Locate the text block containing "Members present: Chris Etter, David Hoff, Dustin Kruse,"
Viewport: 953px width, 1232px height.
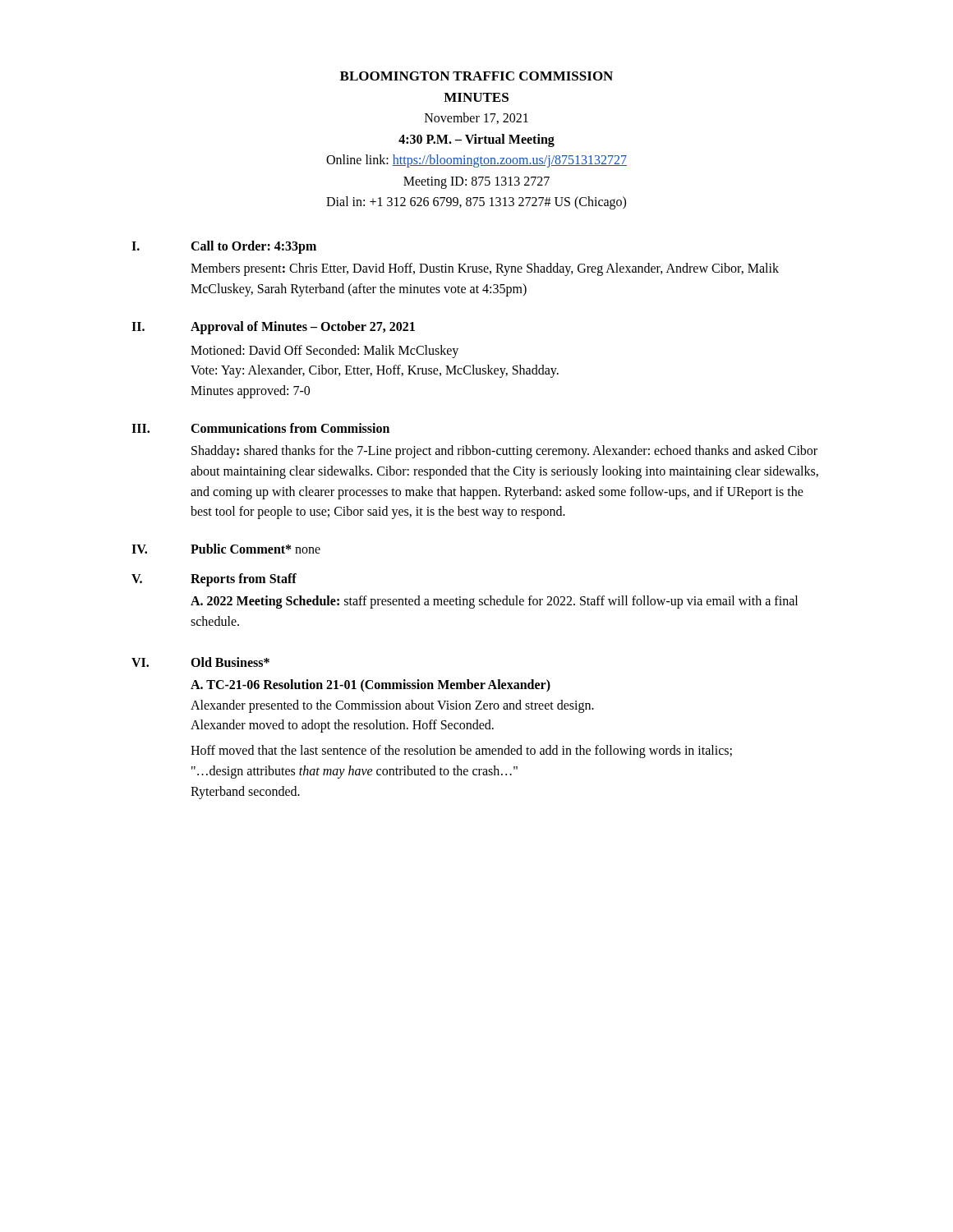[506, 279]
